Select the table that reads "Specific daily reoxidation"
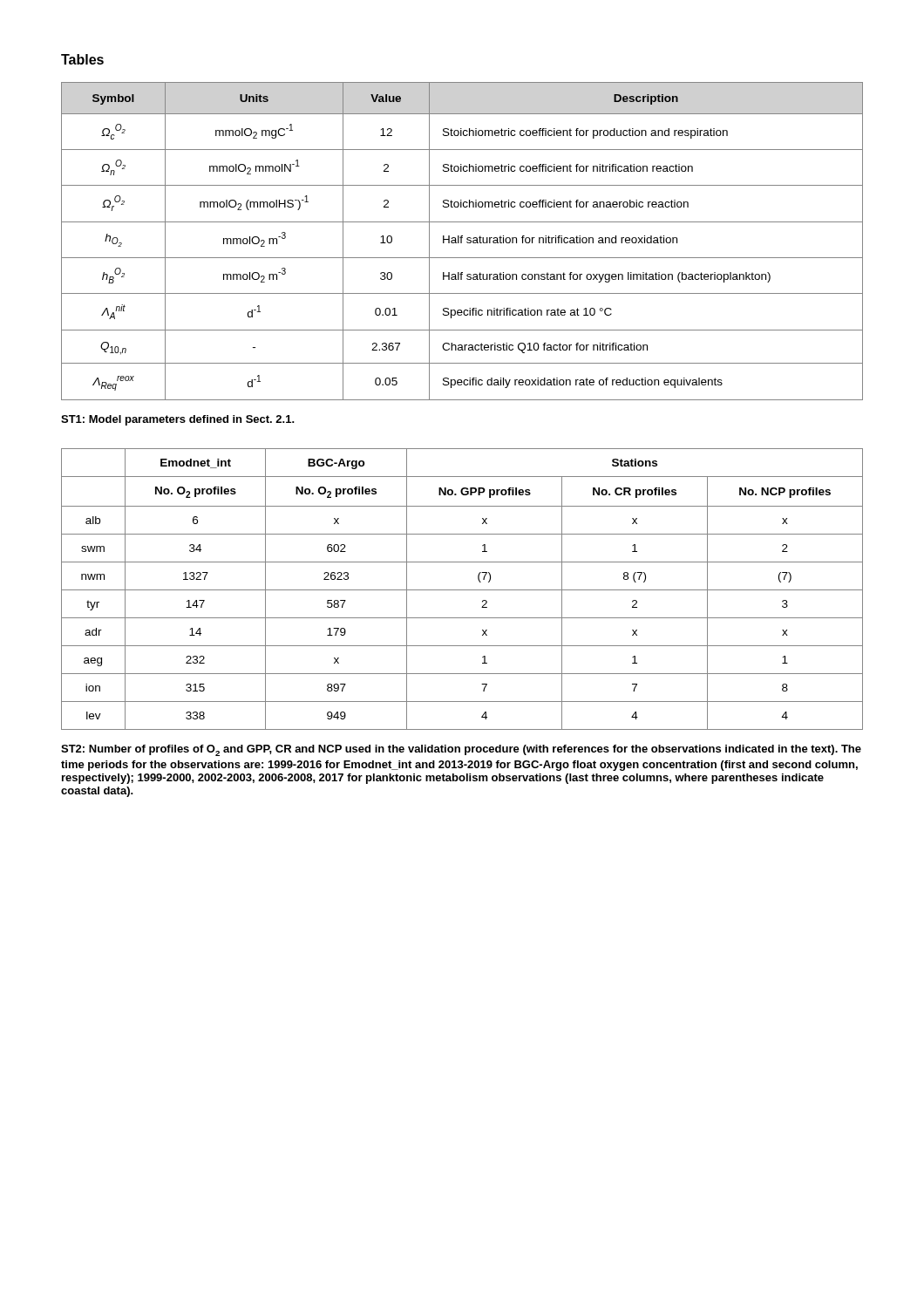 [462, 241]
